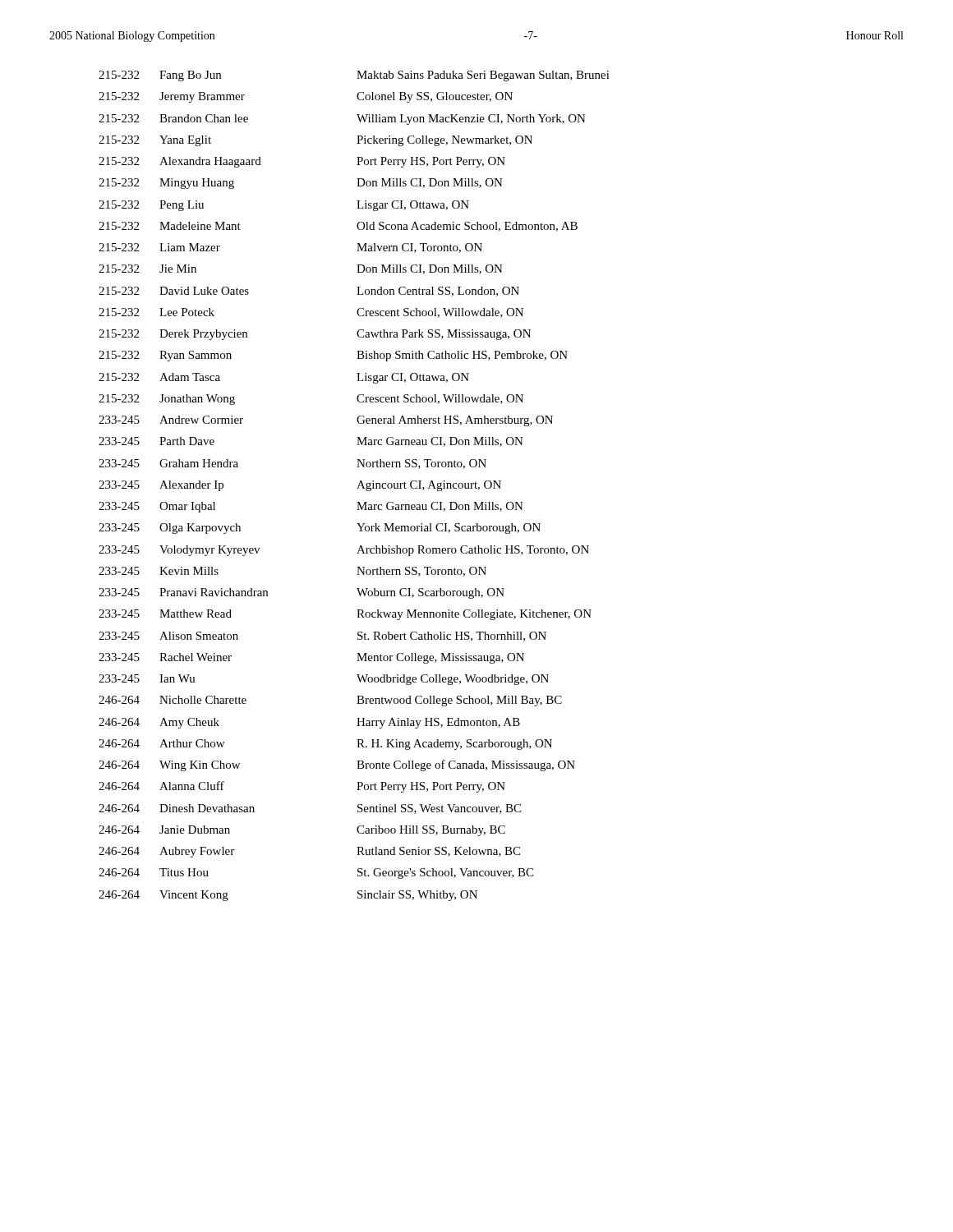Point to the block beginning "246-264 Amy Cheuk Harry"
The image size is (953, 1232).
click(476, 722)
